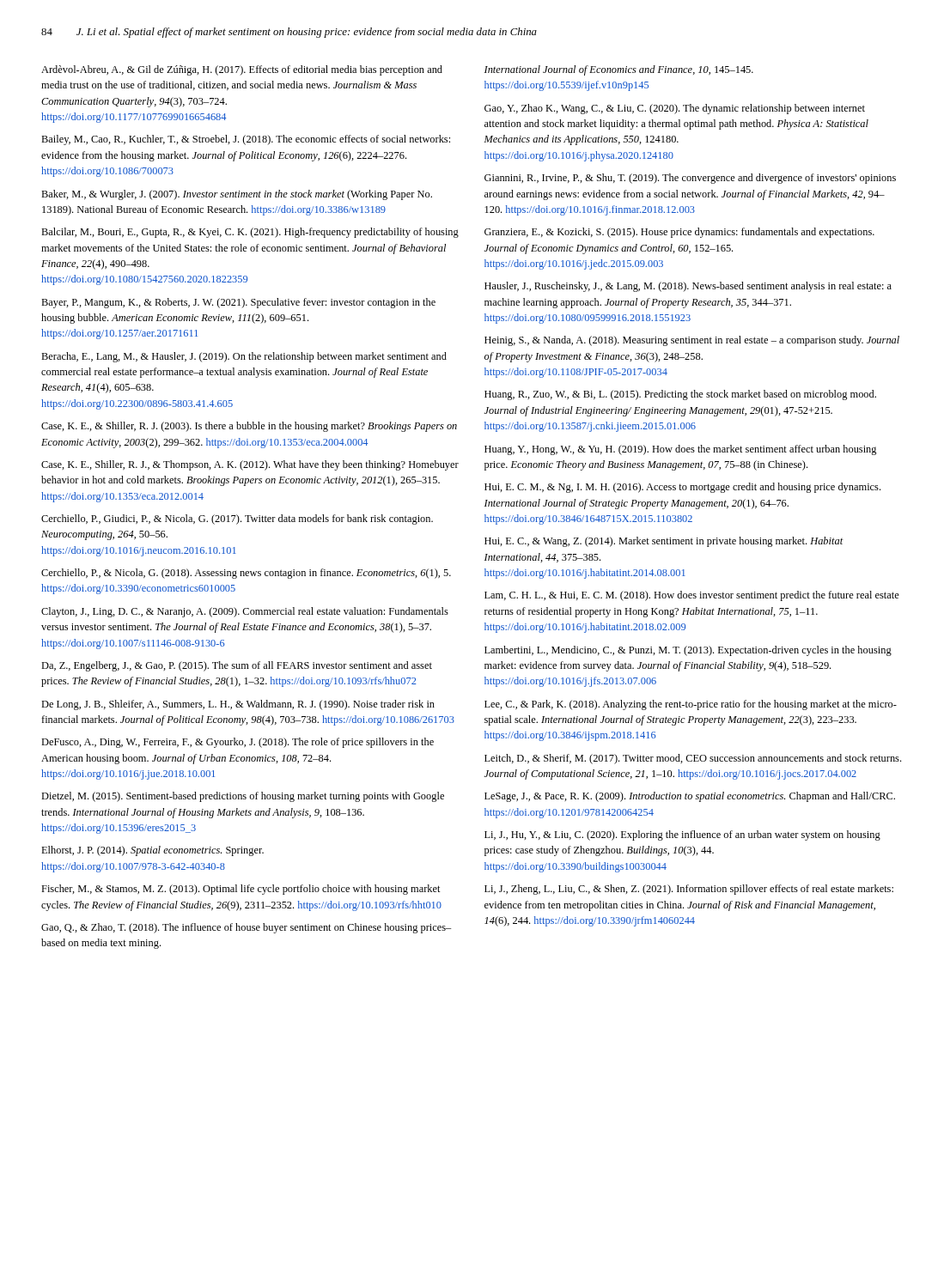Navigate to the block starting "Elhorst, J. P. (2014)."

(x=153, y=858)
